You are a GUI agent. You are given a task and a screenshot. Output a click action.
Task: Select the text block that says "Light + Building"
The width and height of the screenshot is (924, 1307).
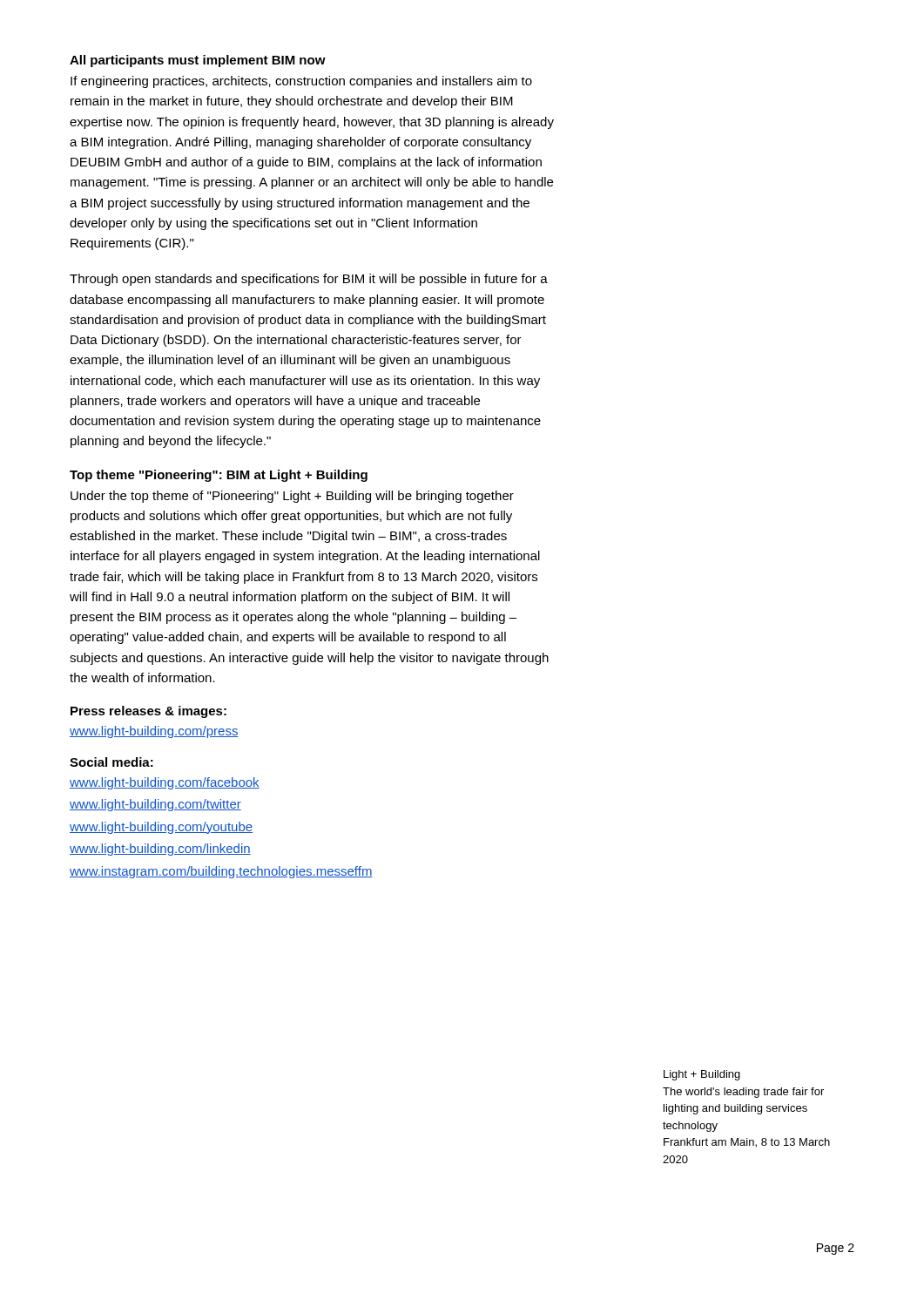point(746,1116)
